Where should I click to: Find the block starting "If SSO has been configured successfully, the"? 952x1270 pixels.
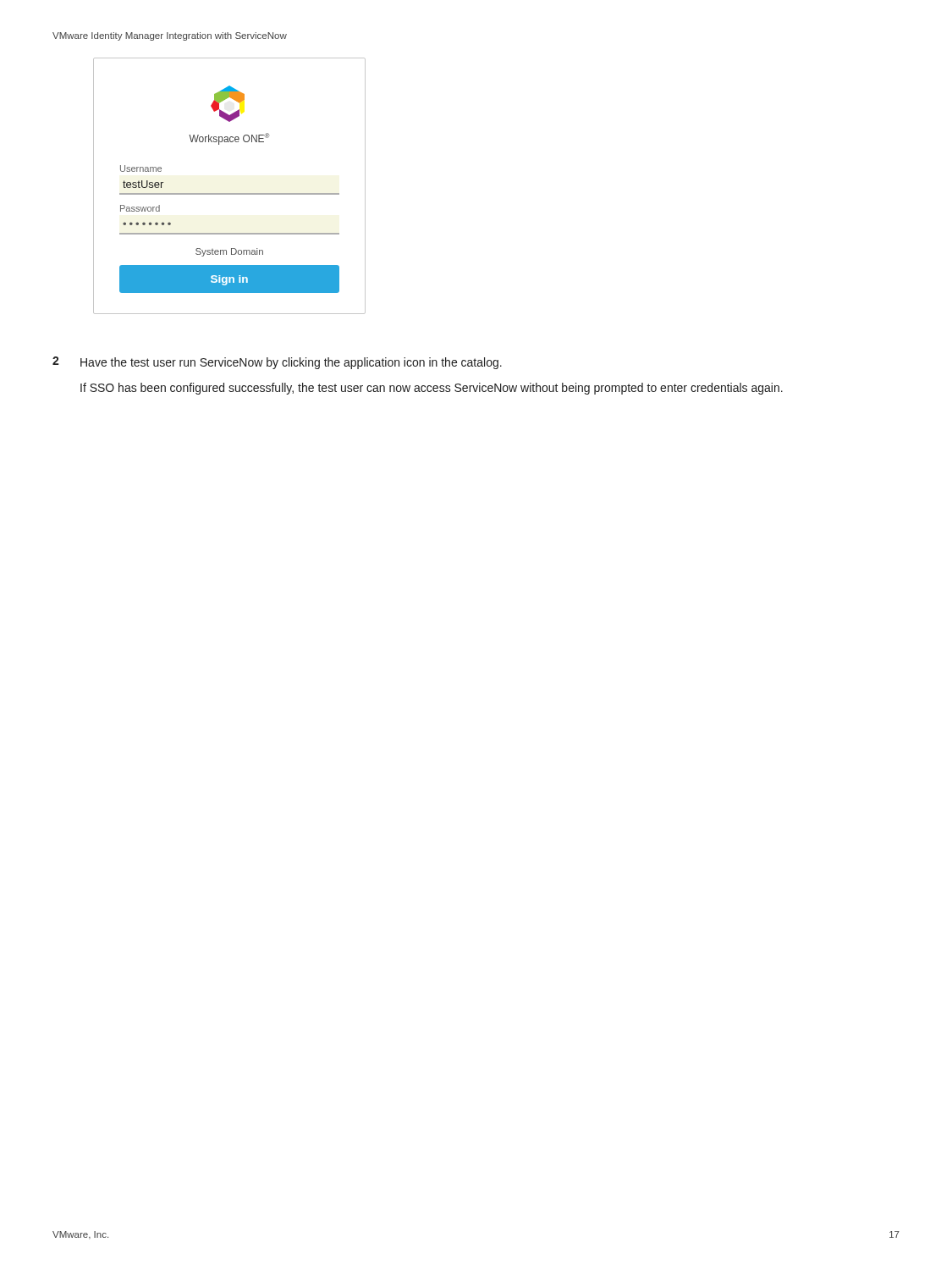pos(431,388)
